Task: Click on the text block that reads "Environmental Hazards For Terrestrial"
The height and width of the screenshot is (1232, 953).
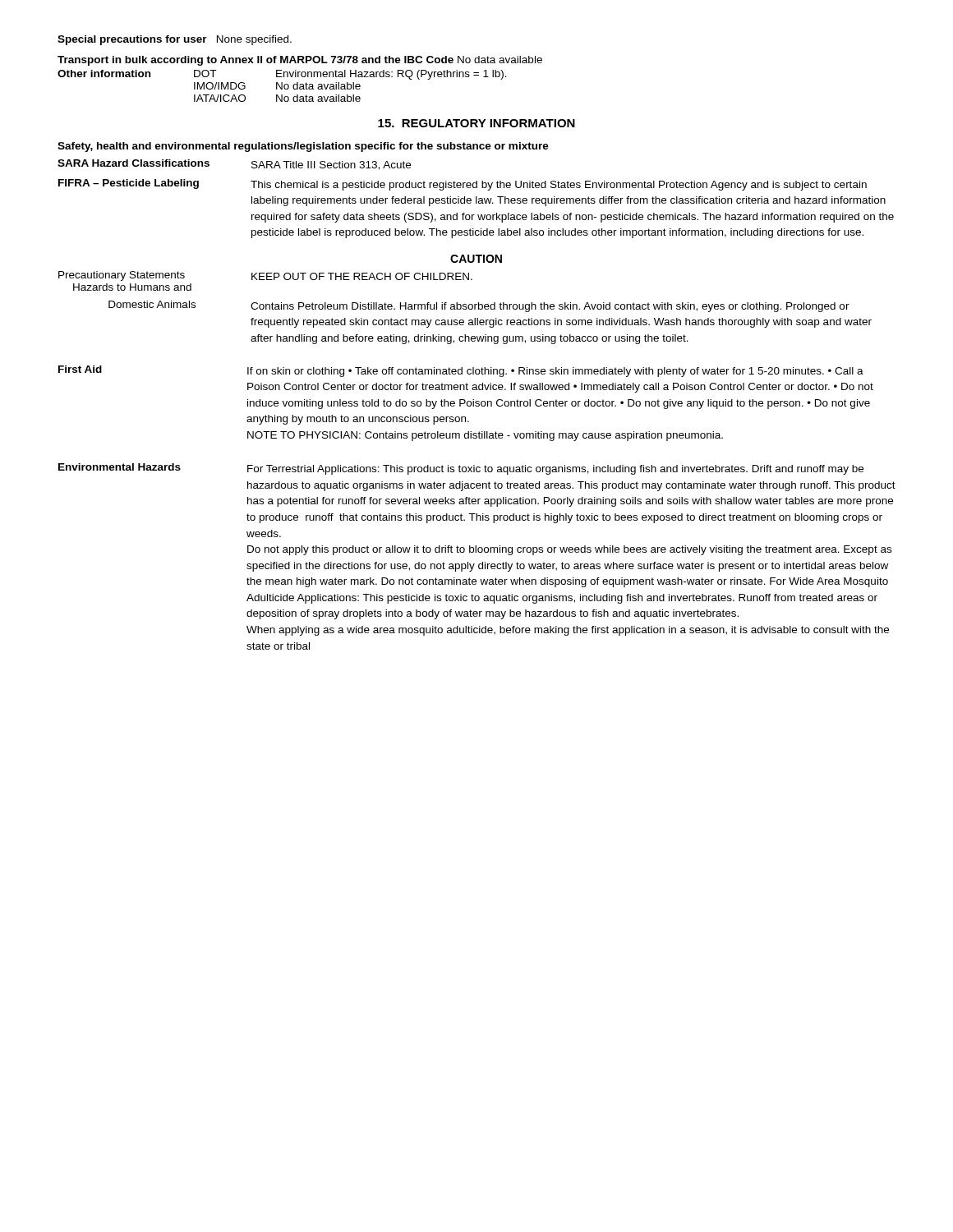Action: 476,557
